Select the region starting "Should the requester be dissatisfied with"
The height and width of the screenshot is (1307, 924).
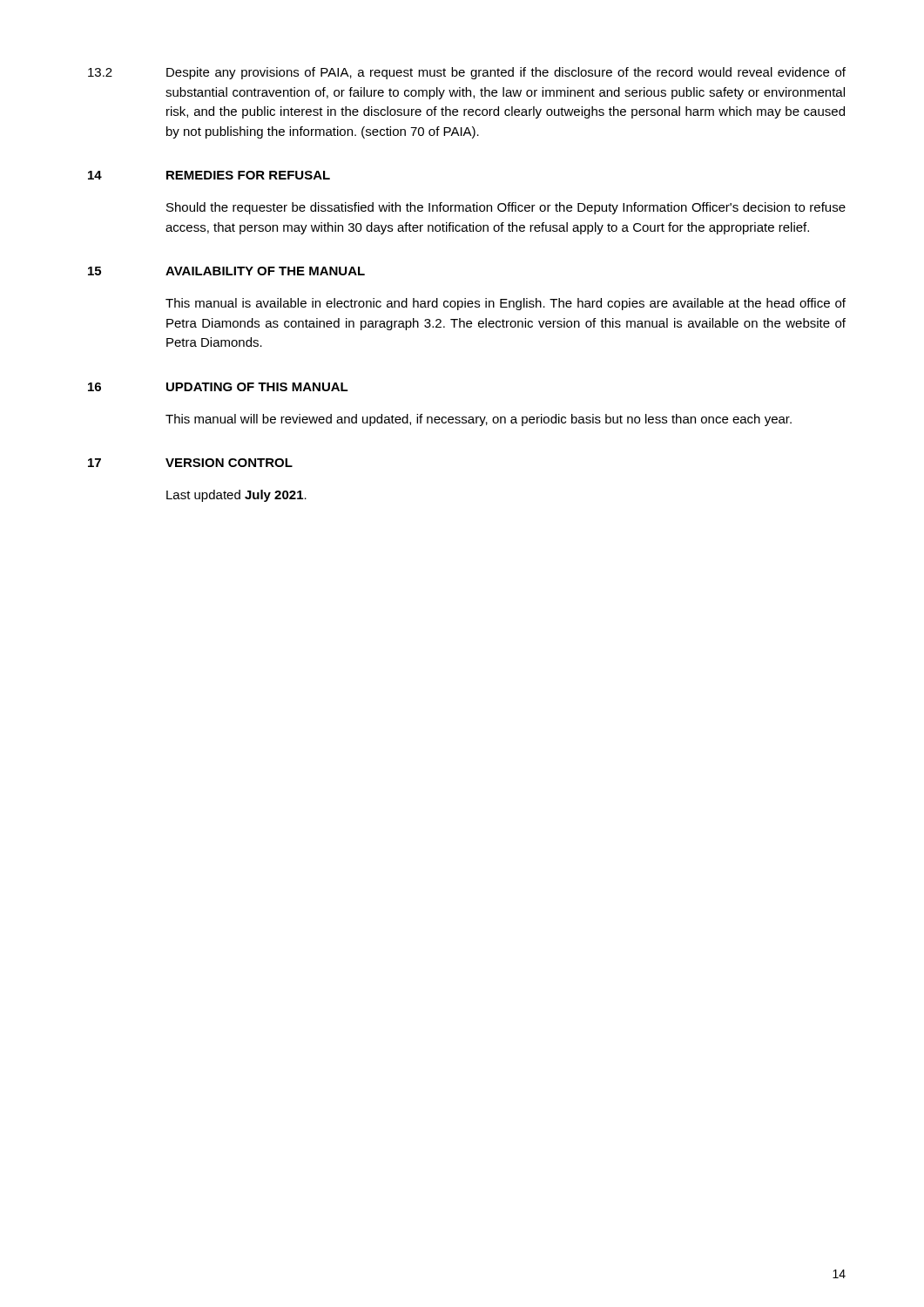click(x=506, y=217)
